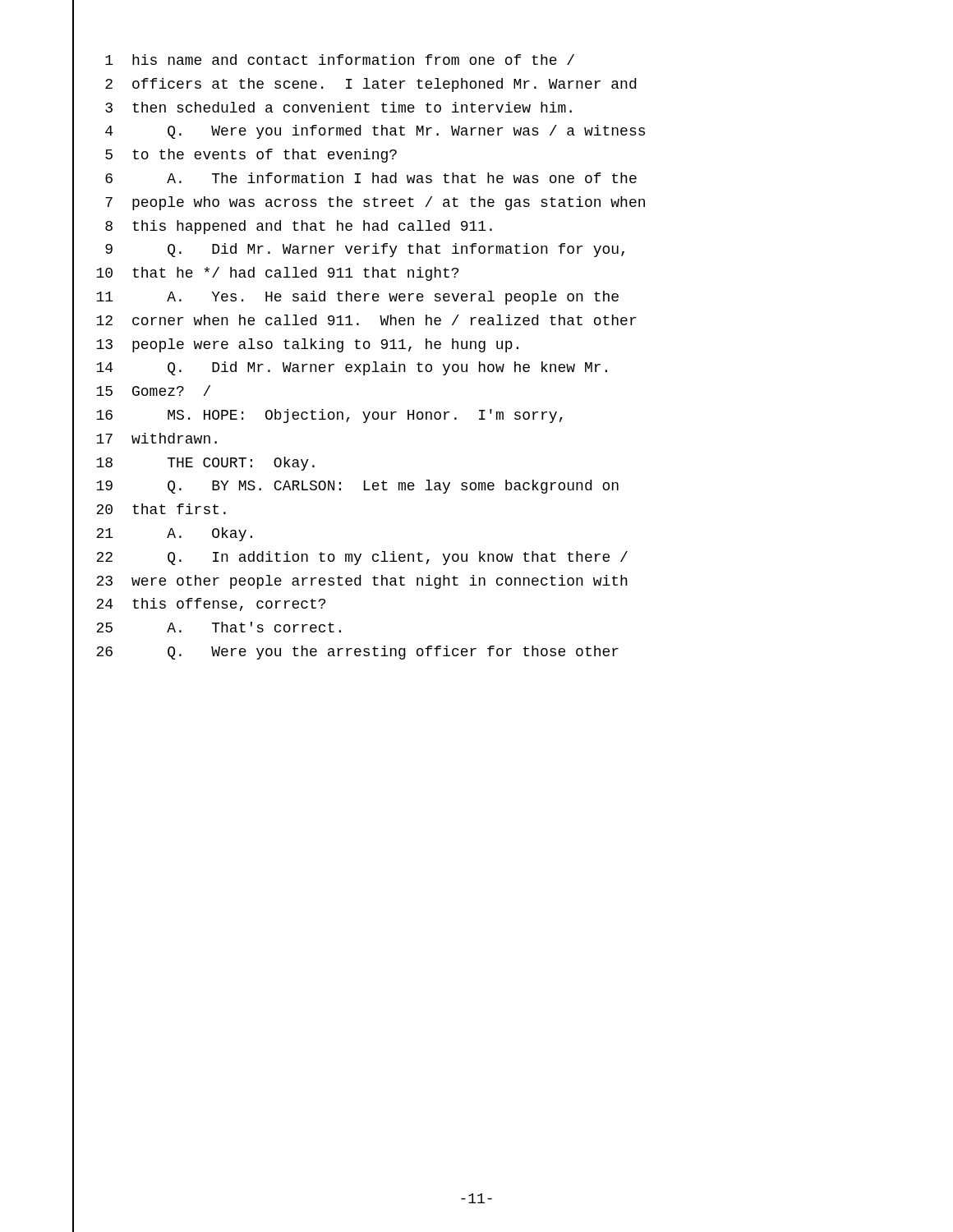Locate the block of text that opens with "1 his name and"
953x1232 pixels.
click(x=329, y=61)
